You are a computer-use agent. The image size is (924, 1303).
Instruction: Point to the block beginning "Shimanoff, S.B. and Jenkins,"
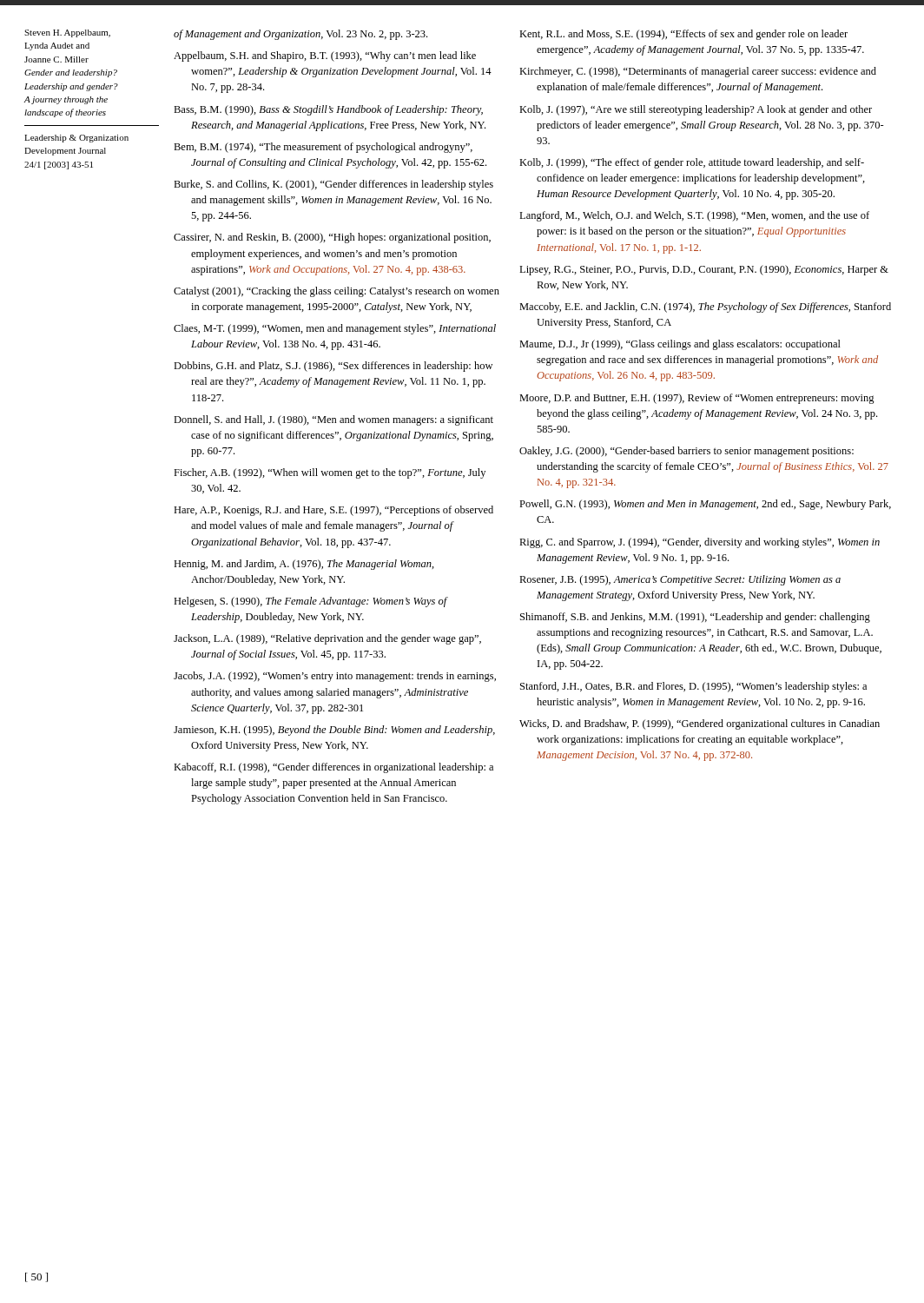[x=701, y=640]
